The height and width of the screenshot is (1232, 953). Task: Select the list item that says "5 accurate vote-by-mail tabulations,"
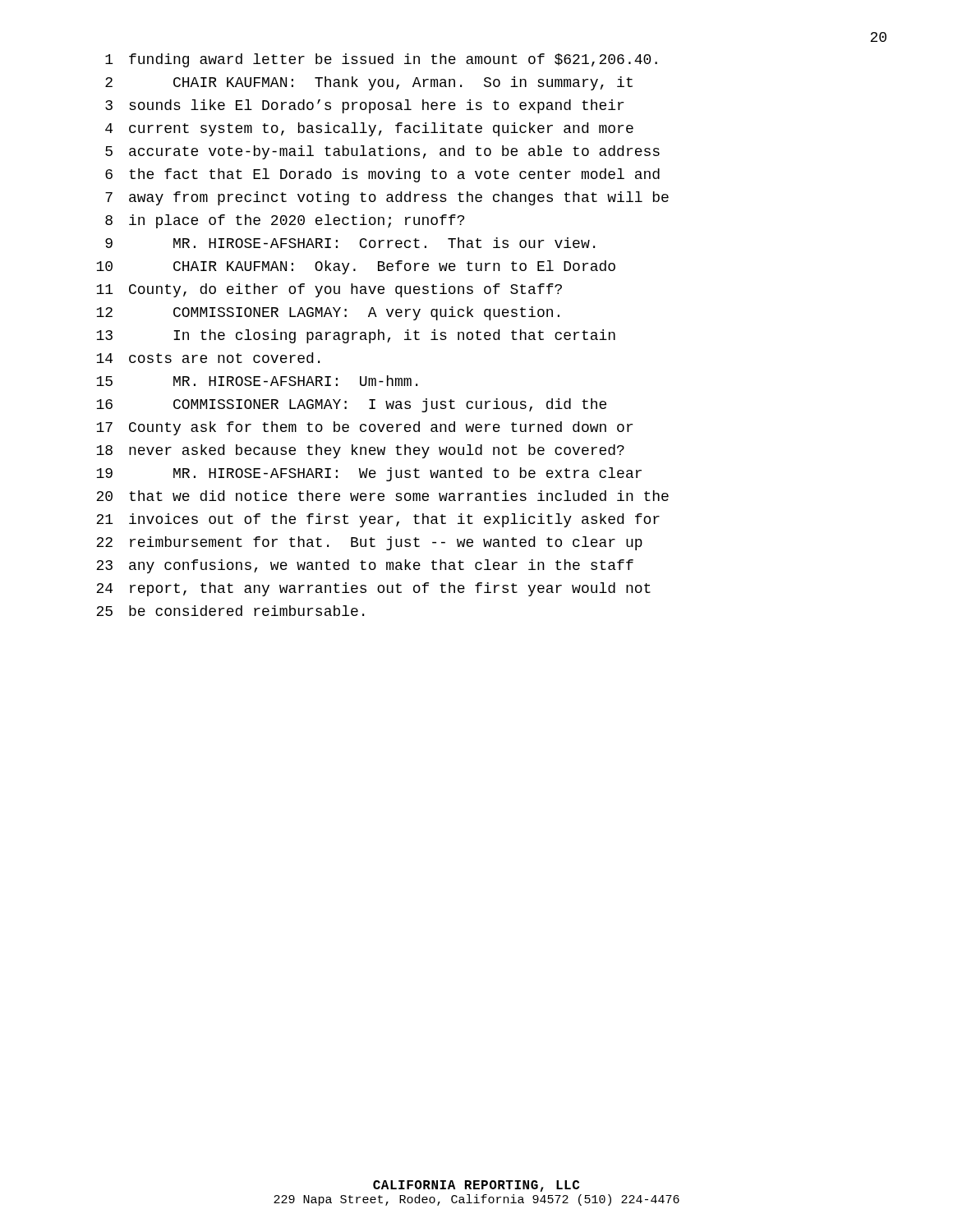coord(371,153)
